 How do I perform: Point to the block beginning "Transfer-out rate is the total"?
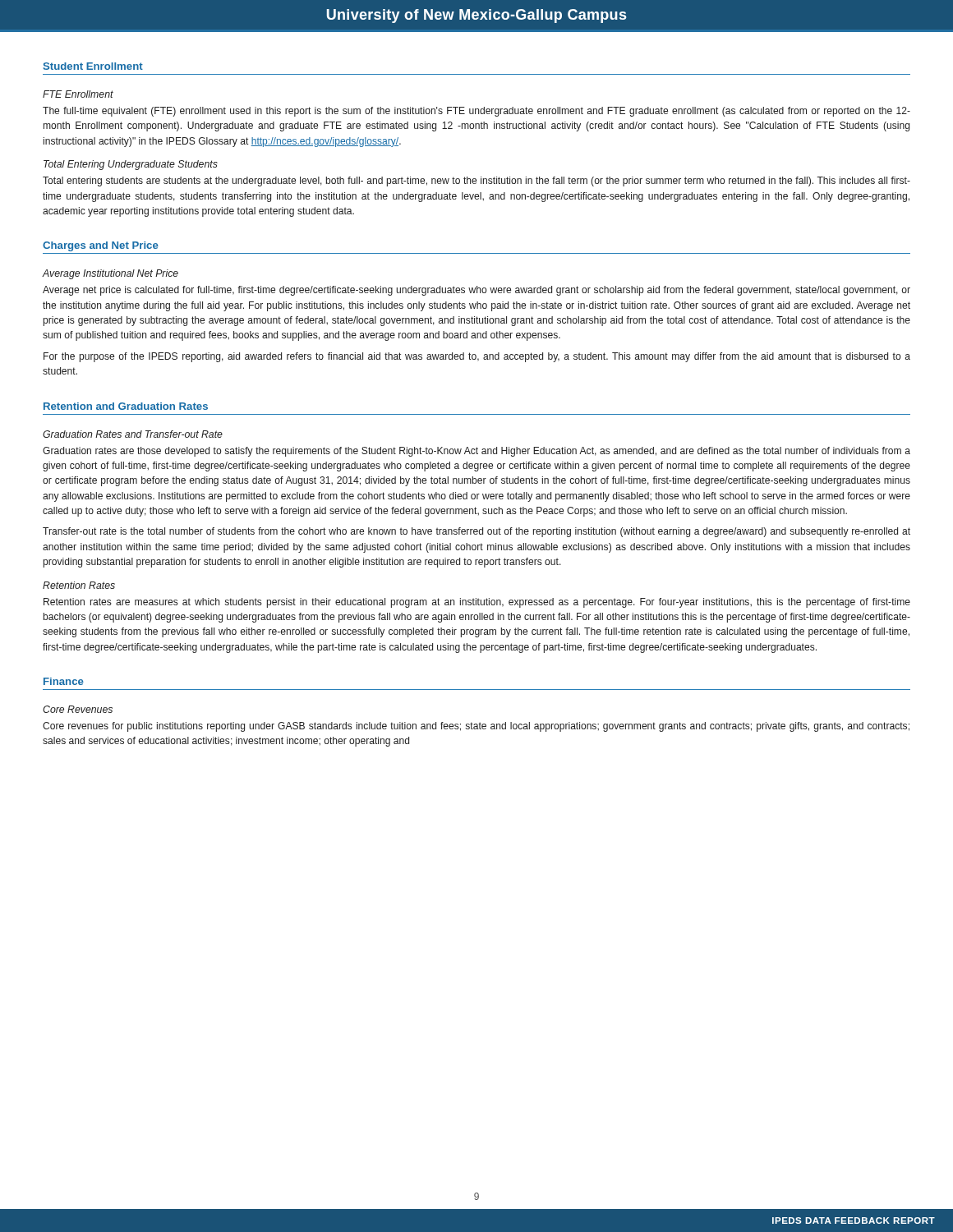(x=476, y=547)
